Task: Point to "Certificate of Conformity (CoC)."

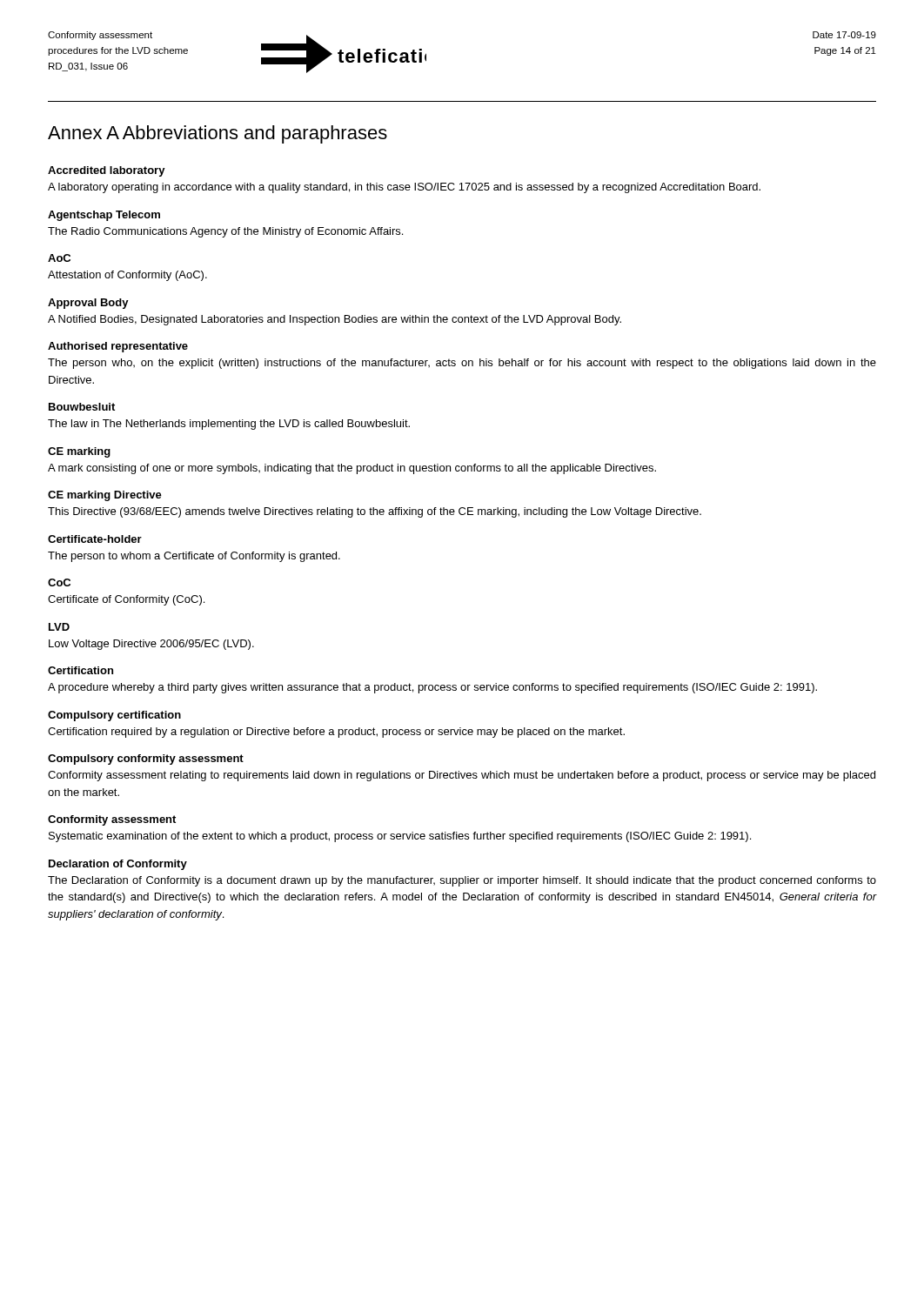Action: click(x=127, y=599)
